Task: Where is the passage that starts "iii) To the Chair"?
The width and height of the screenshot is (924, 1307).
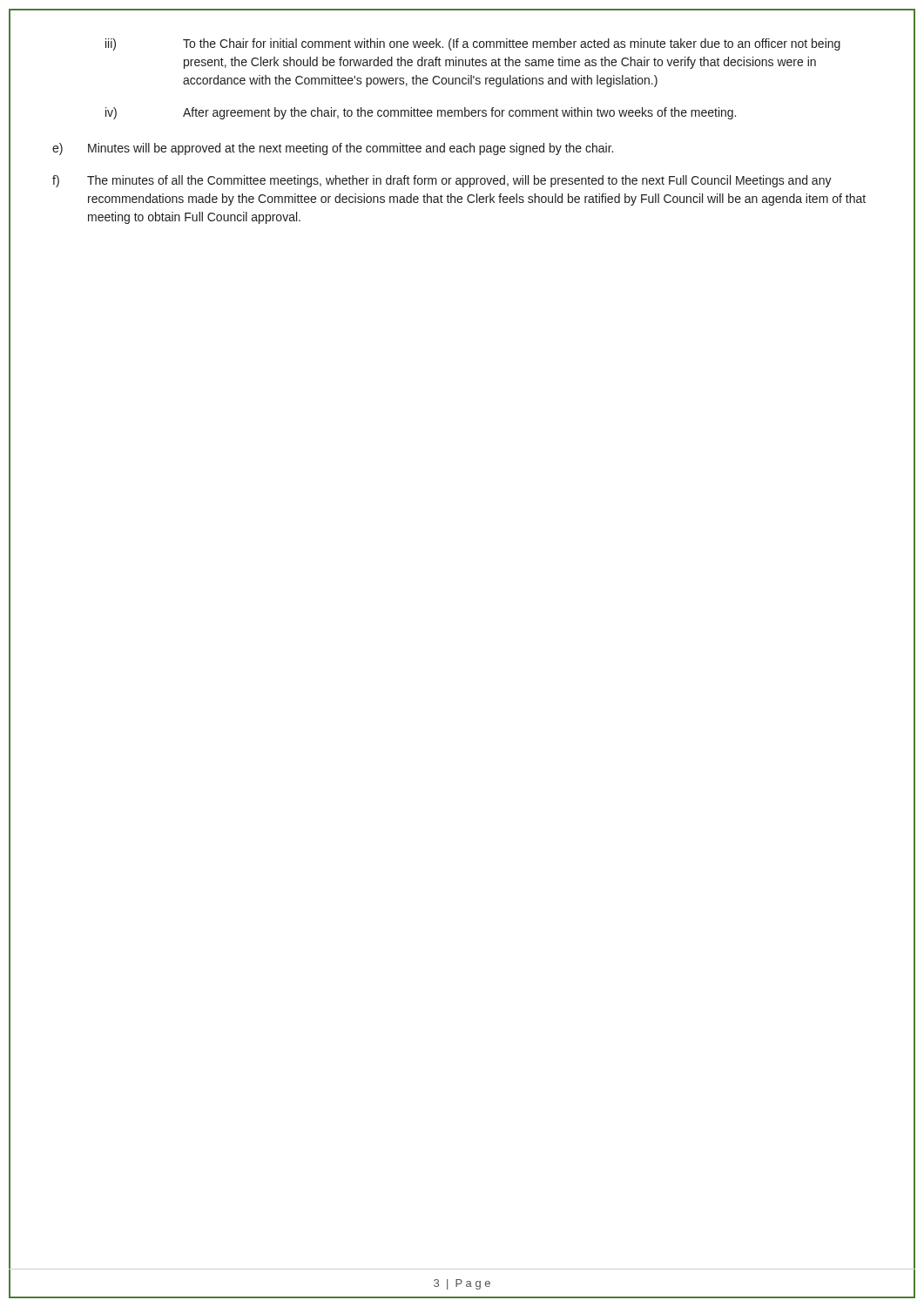Action: coord(462,62)
